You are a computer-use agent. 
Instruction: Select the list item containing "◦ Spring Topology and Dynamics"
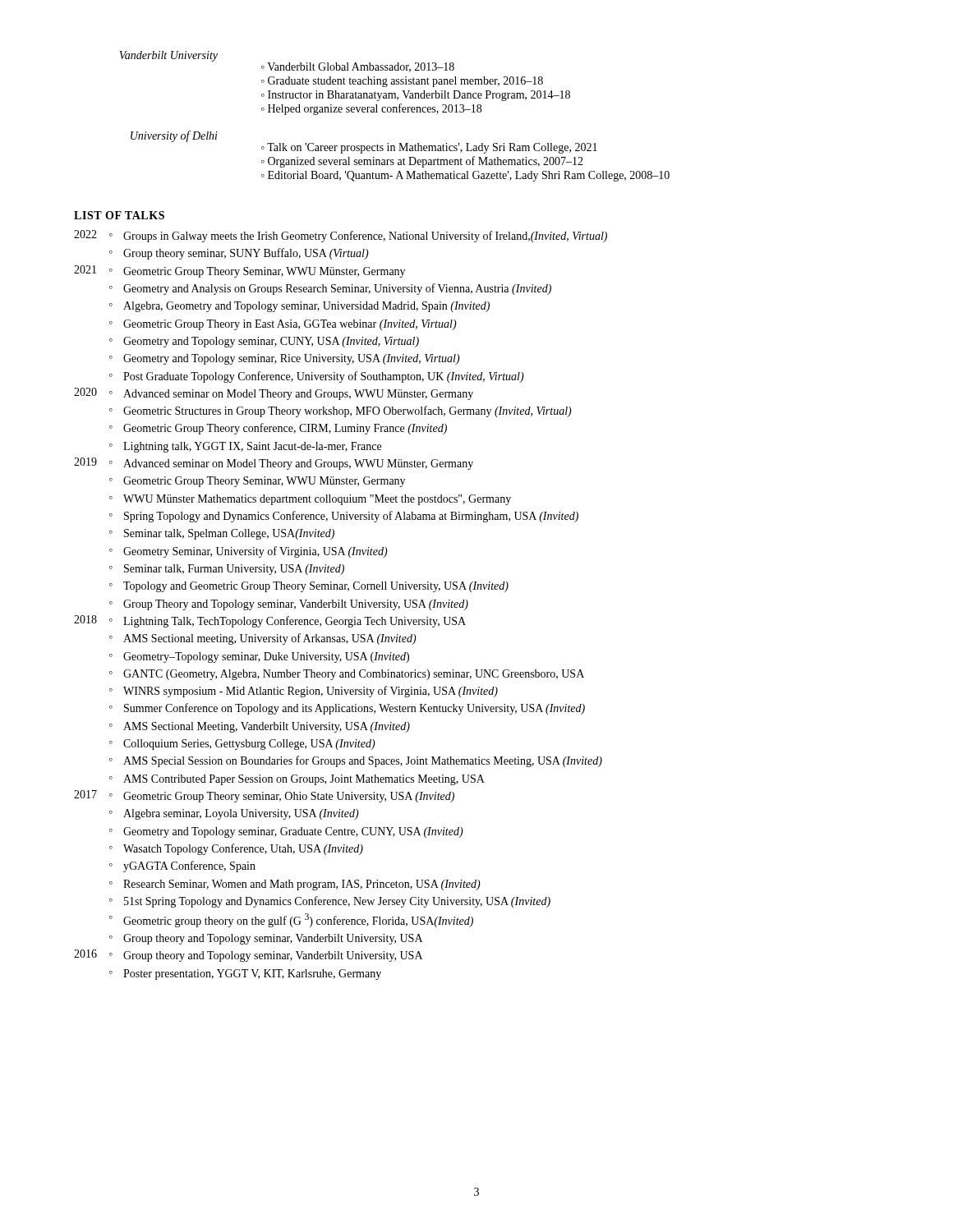[x=476, y=516]
